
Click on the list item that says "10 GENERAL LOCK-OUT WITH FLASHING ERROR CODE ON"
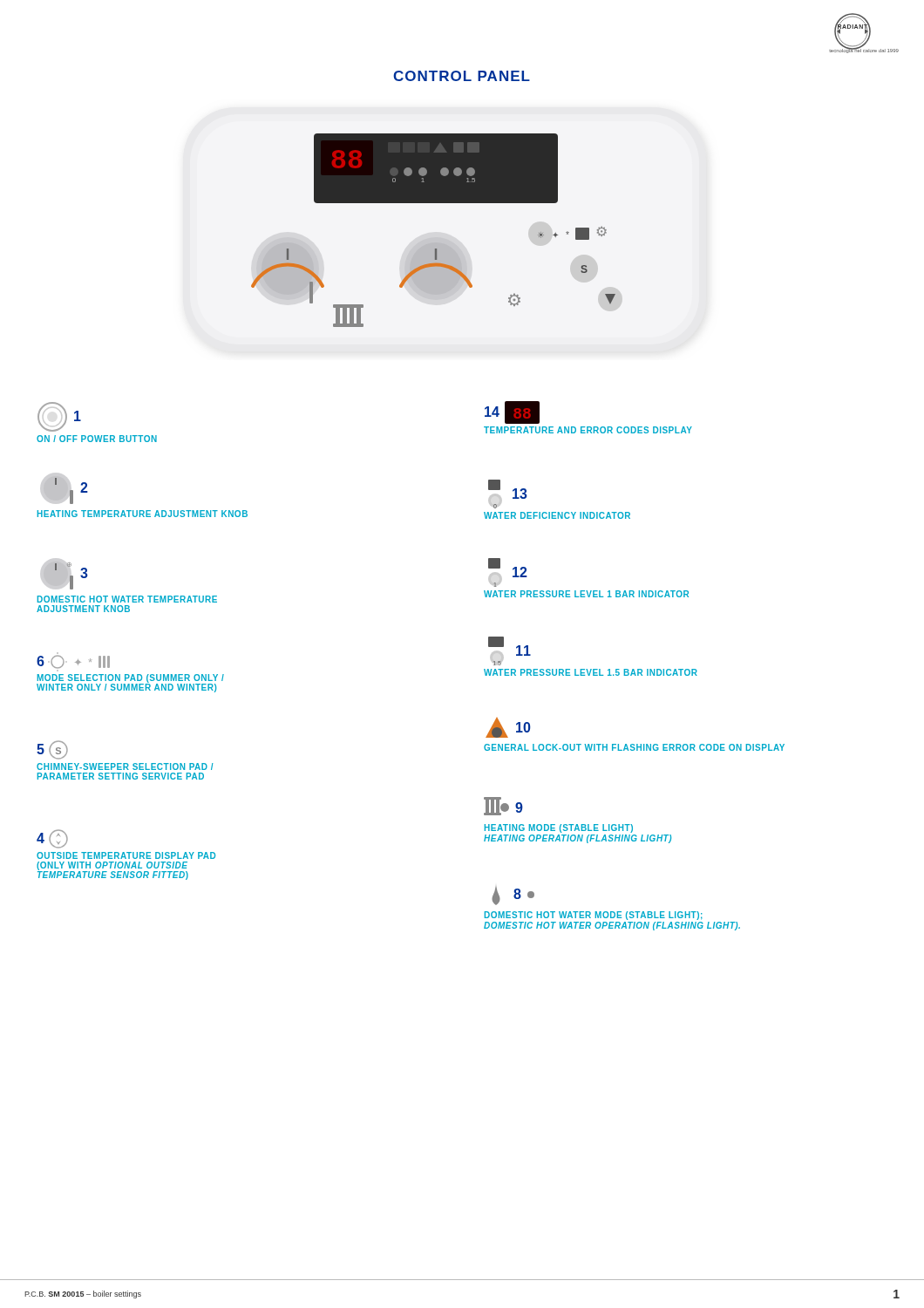coord(635,734)
